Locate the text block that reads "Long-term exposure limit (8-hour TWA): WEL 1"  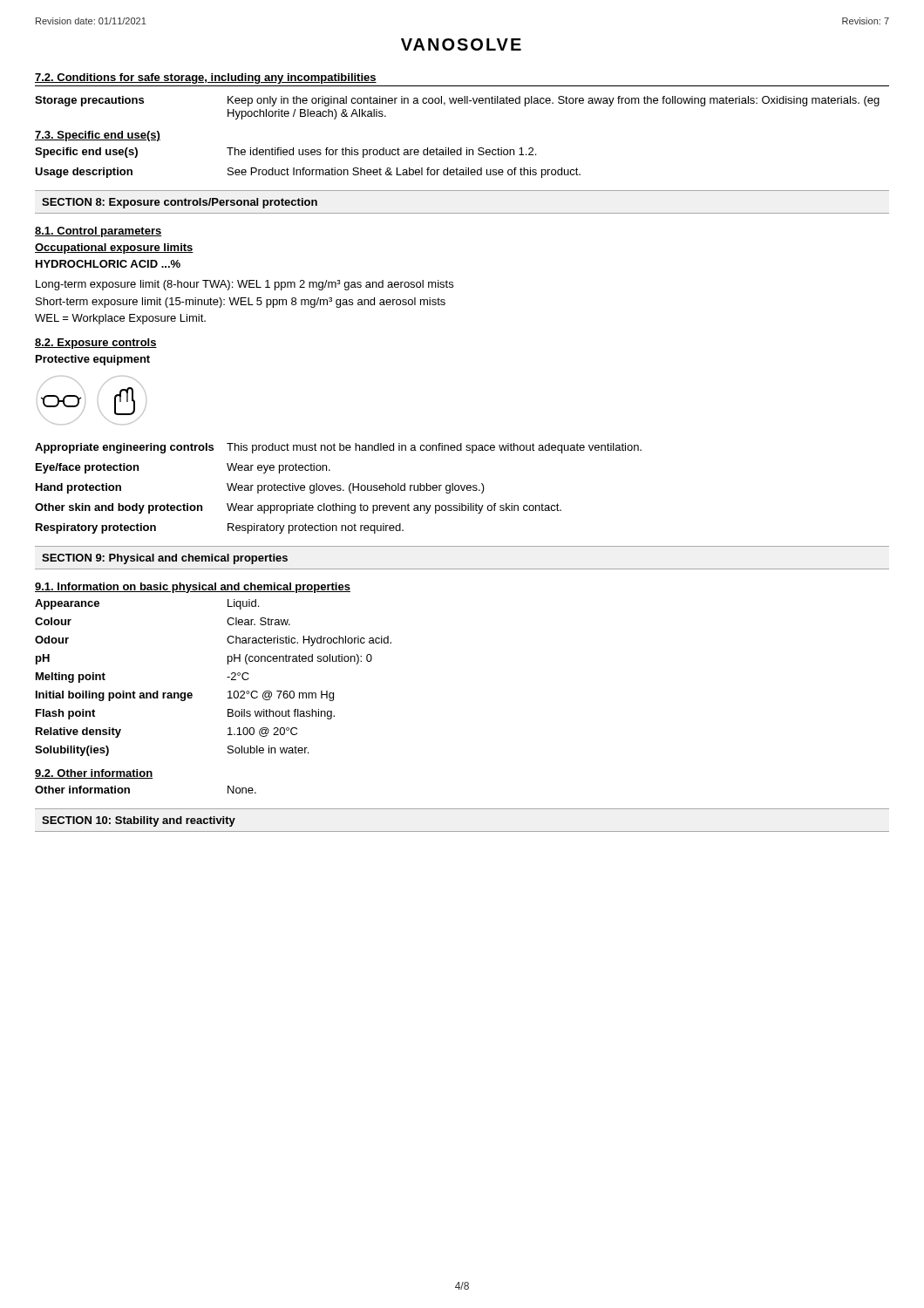(x=244, y=301)
